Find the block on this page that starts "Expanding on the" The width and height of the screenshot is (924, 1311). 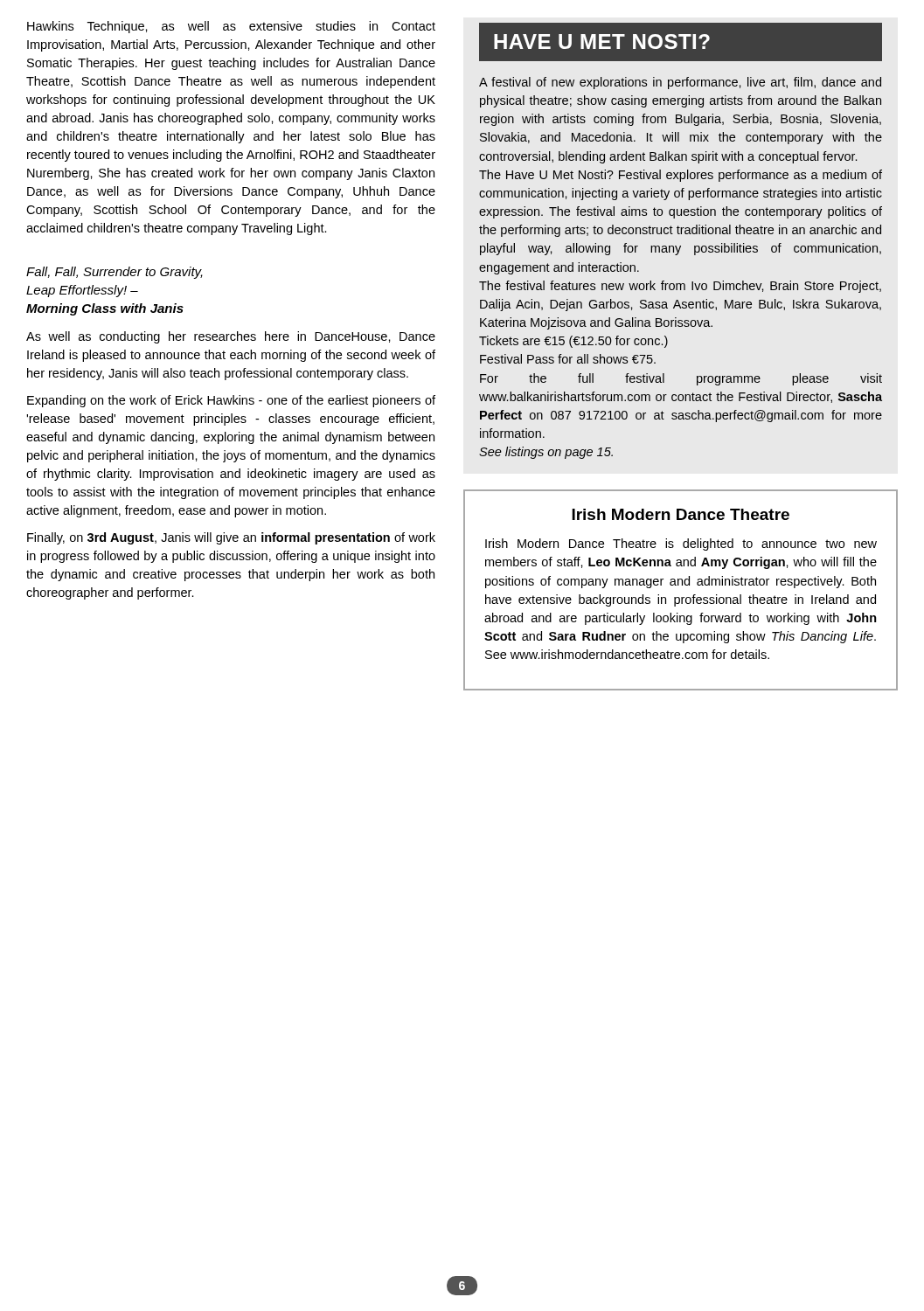[231, 456]
